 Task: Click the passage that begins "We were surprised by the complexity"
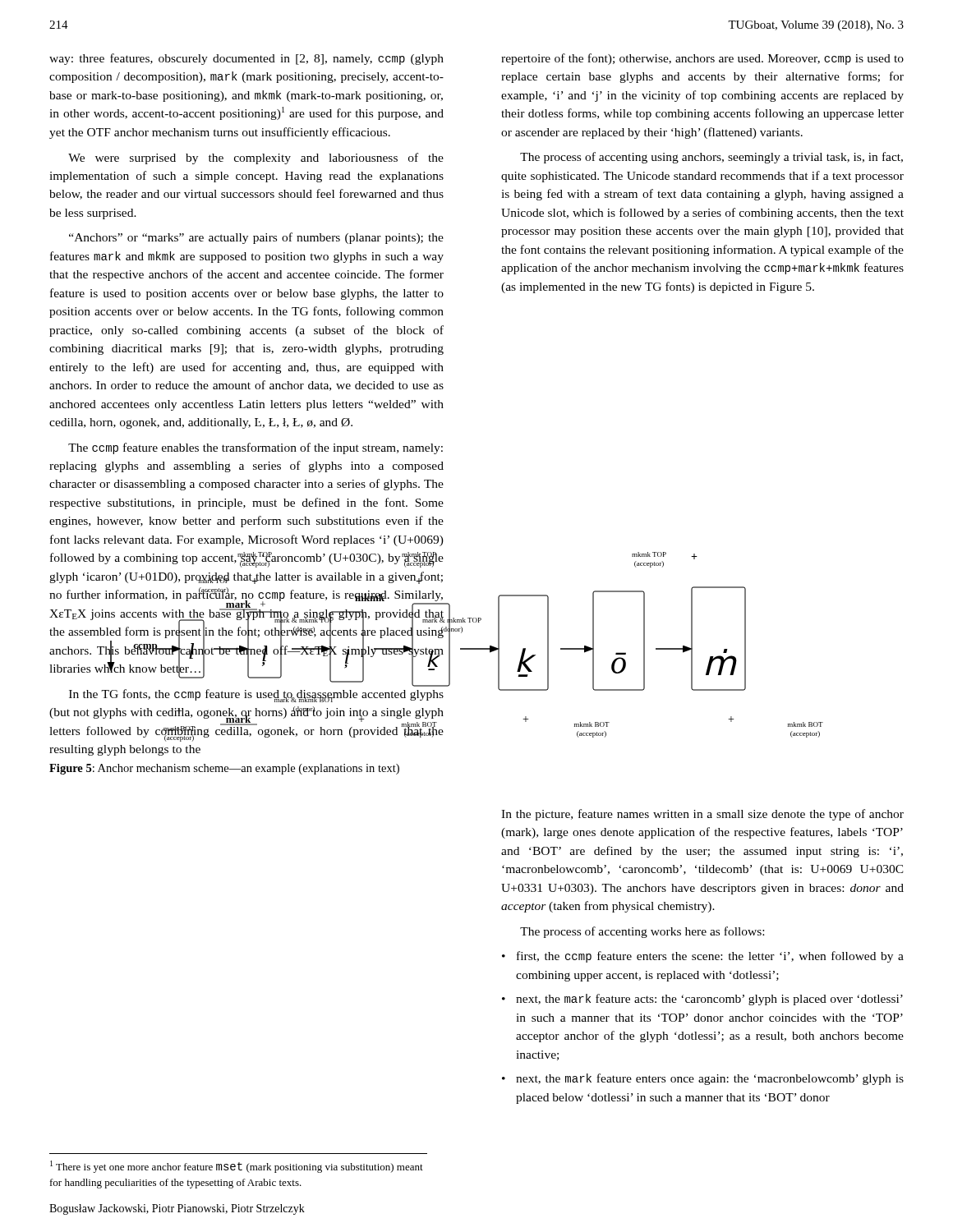tap(246, 185)
